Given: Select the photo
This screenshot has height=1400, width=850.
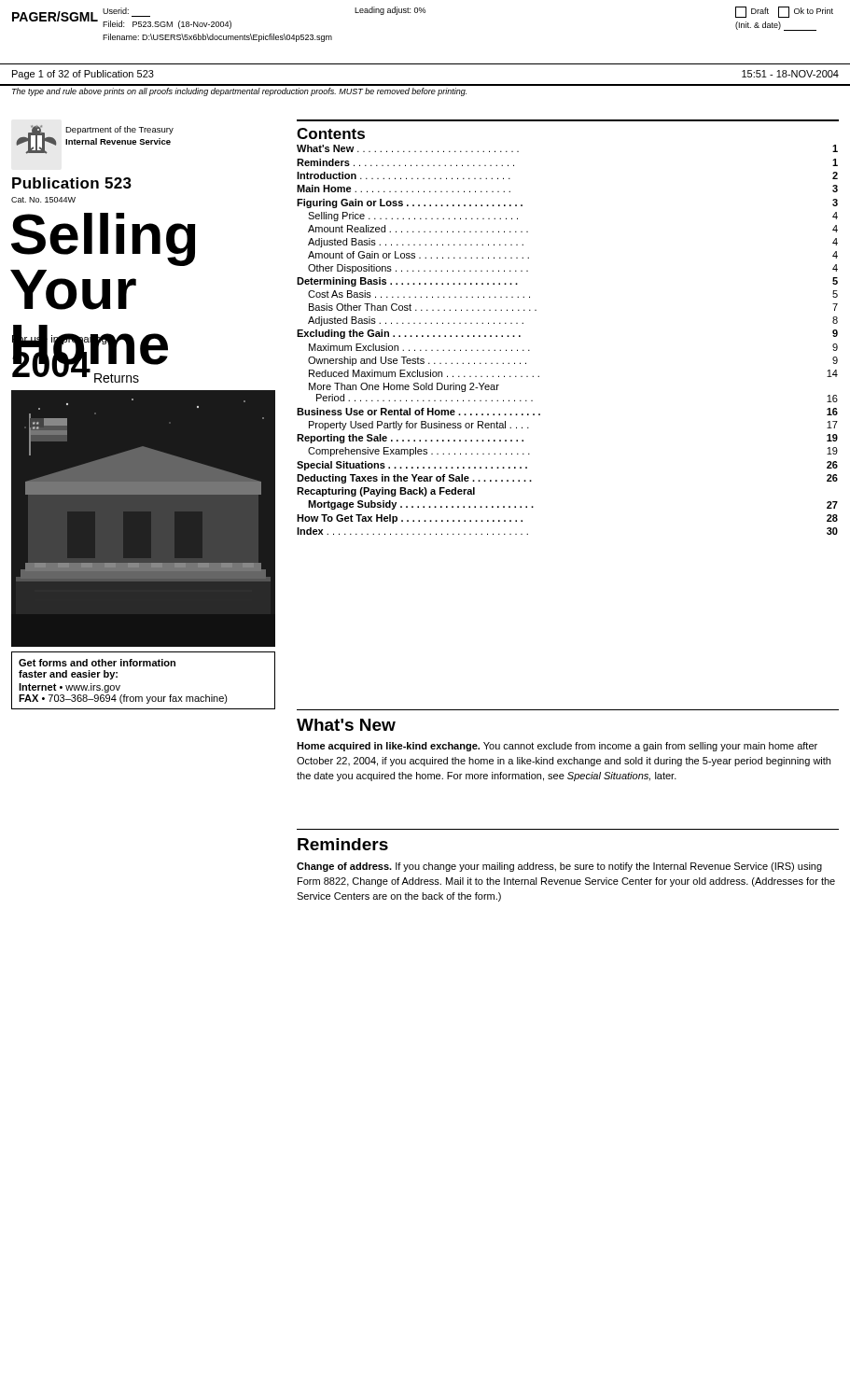Looking at the screenshot, I should coord(143,518).
